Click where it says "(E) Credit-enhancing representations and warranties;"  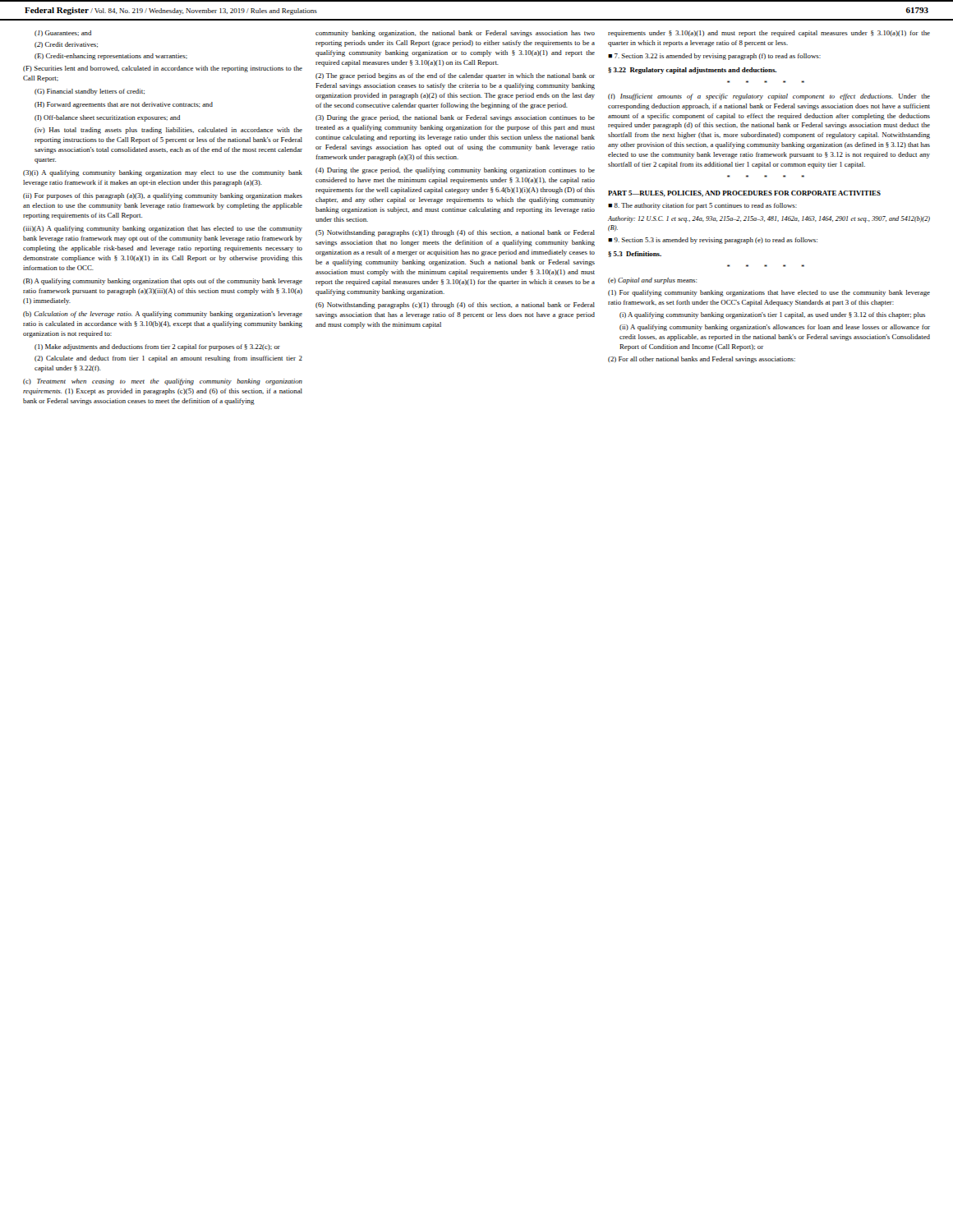pos(111,56)
